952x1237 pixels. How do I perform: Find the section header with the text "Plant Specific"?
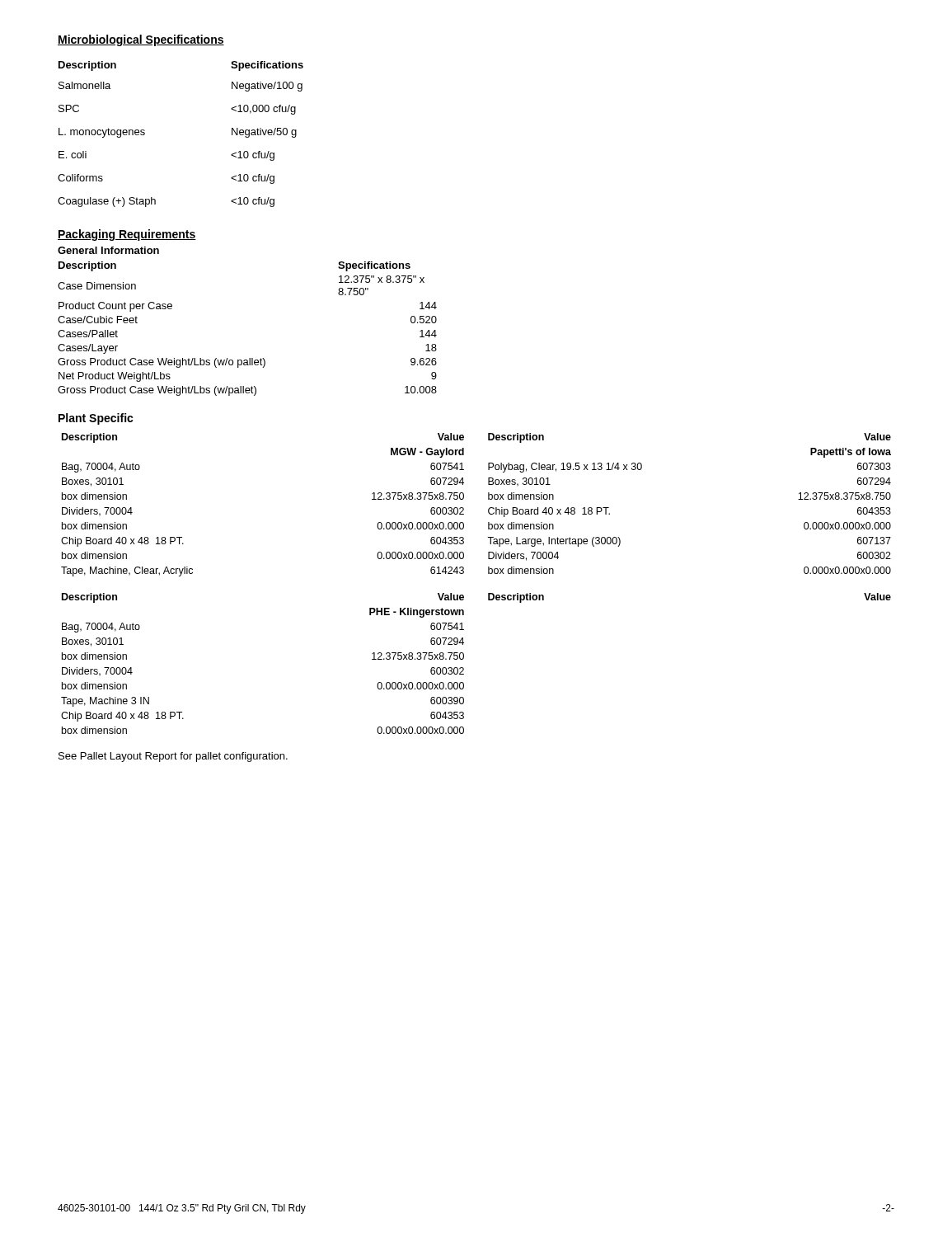pos(96,418)
